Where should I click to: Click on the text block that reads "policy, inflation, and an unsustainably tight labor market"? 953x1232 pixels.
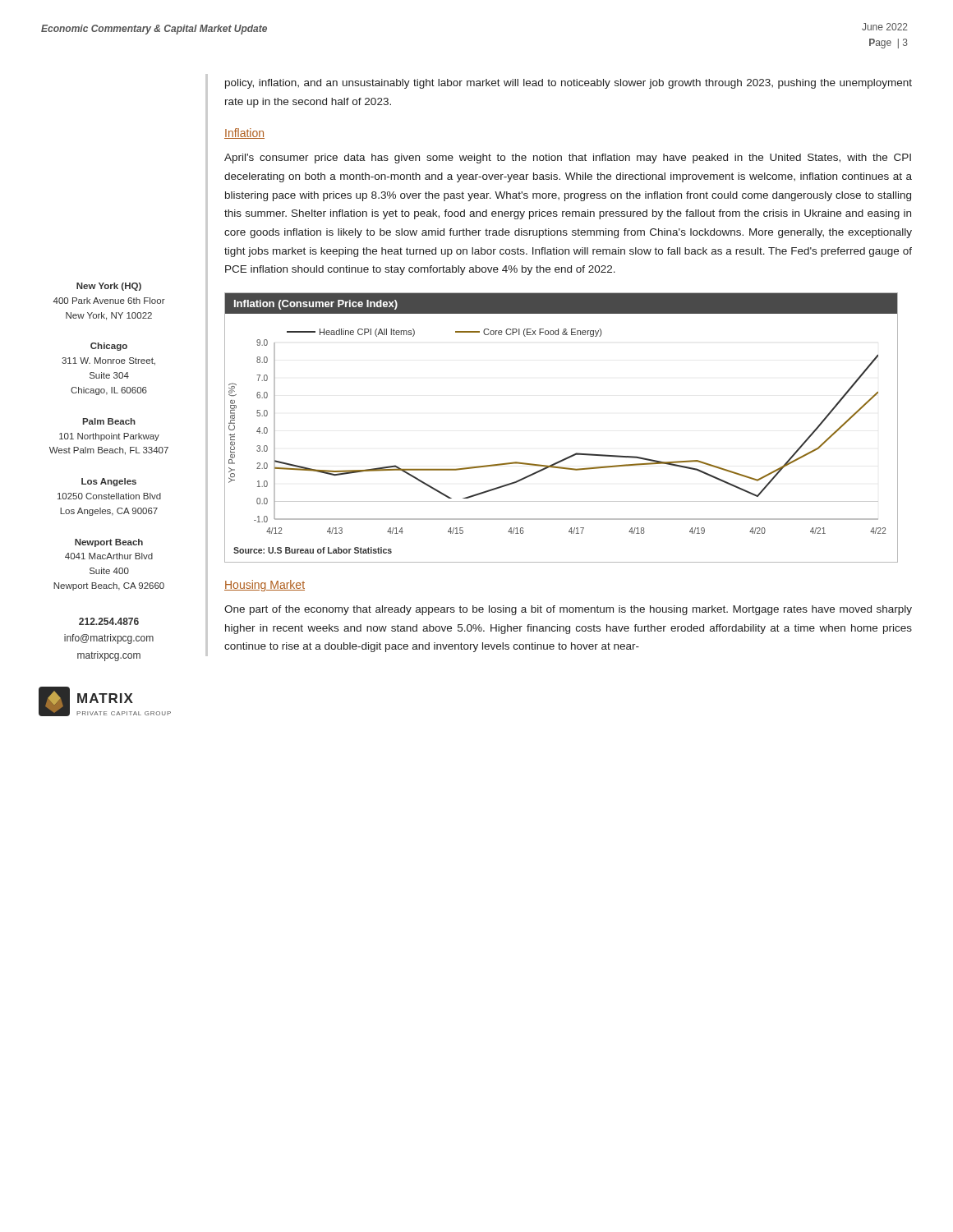tap(568, 92)
